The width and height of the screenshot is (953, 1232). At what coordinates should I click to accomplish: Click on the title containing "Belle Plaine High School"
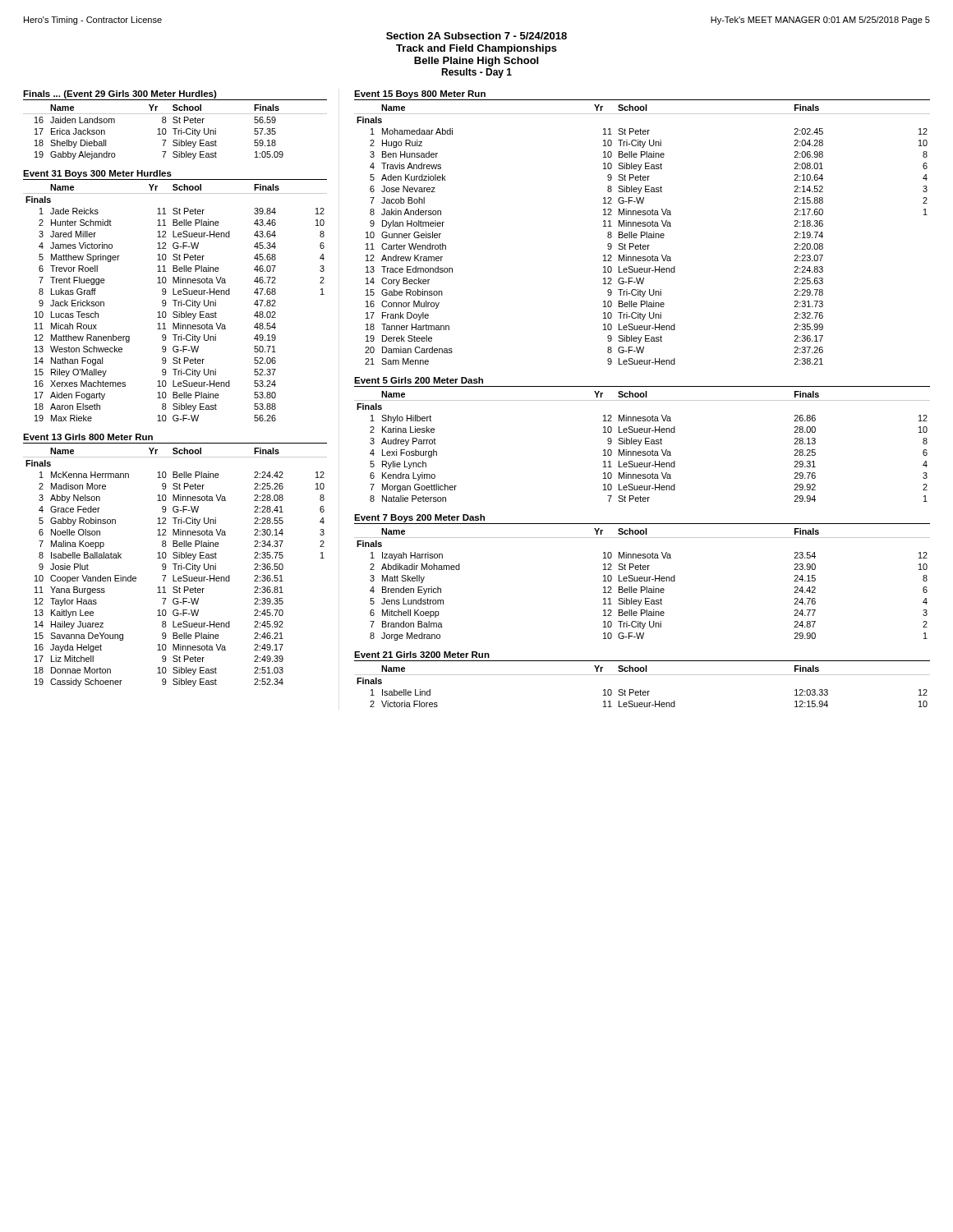[476, 60]
